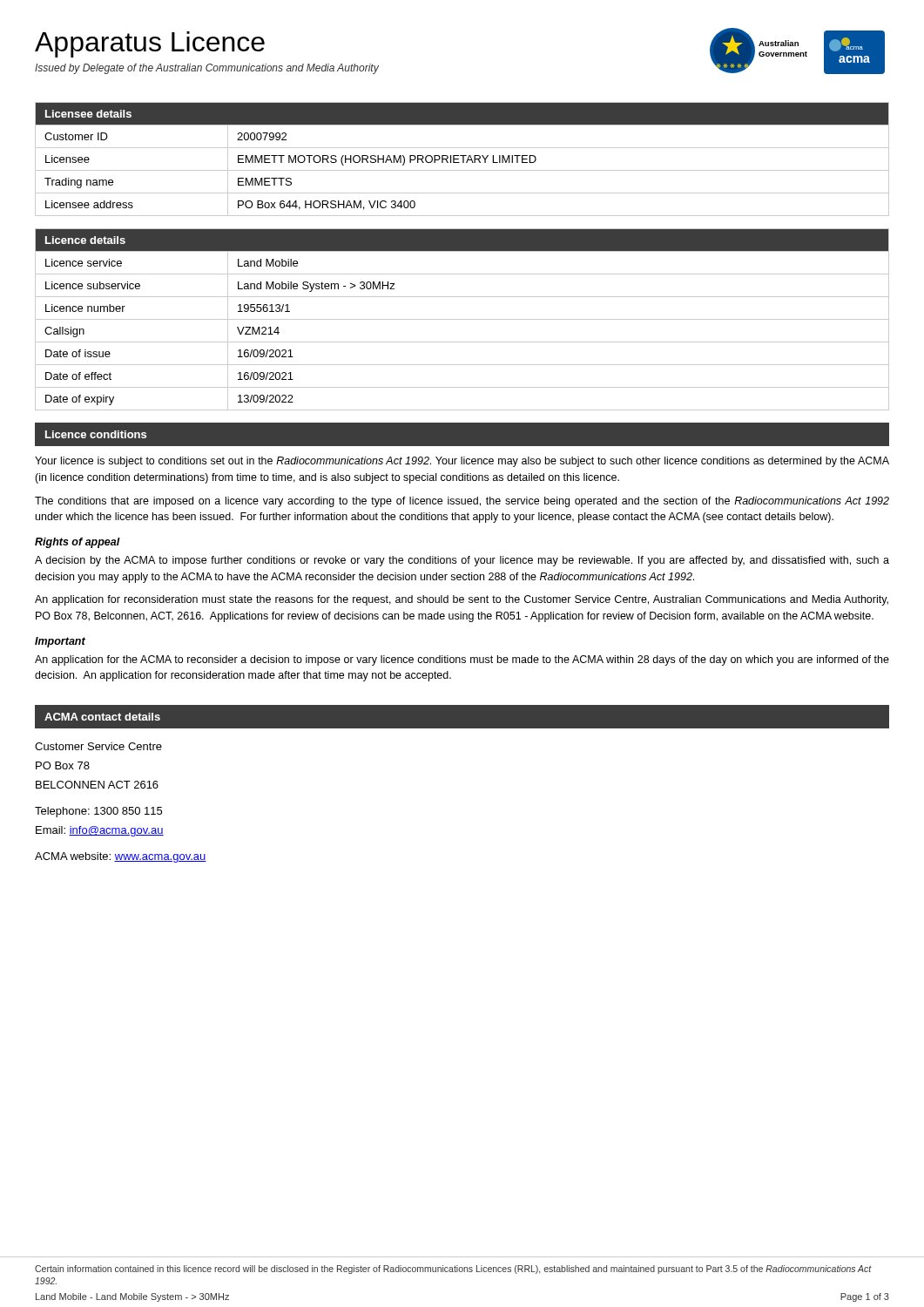Locate the block starting "The conditions that are imposed"
Screen dimensions: 1307x924
[462, 509]
